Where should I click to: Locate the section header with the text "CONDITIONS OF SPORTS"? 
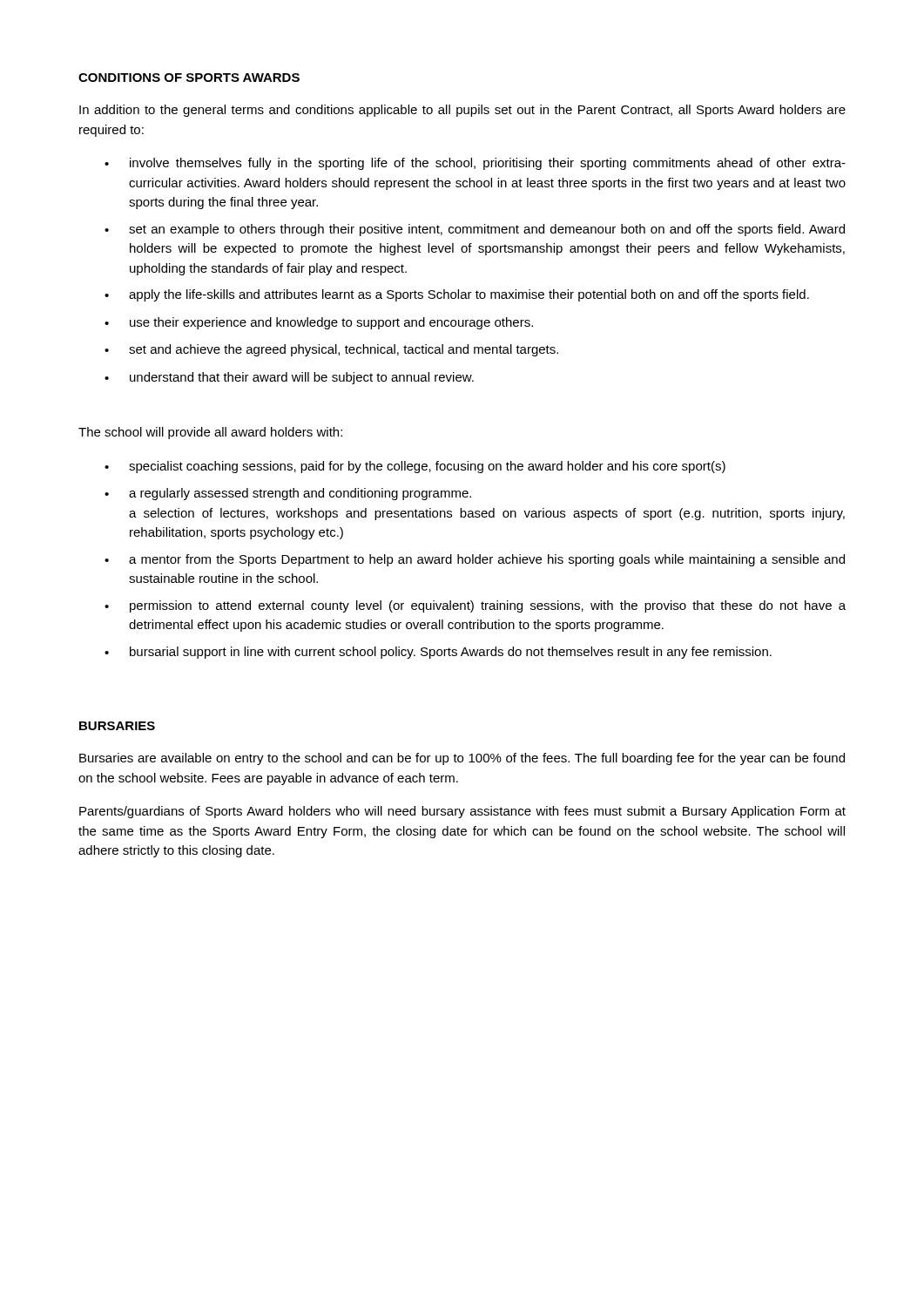pyautogui.click(x=189, y=77)
